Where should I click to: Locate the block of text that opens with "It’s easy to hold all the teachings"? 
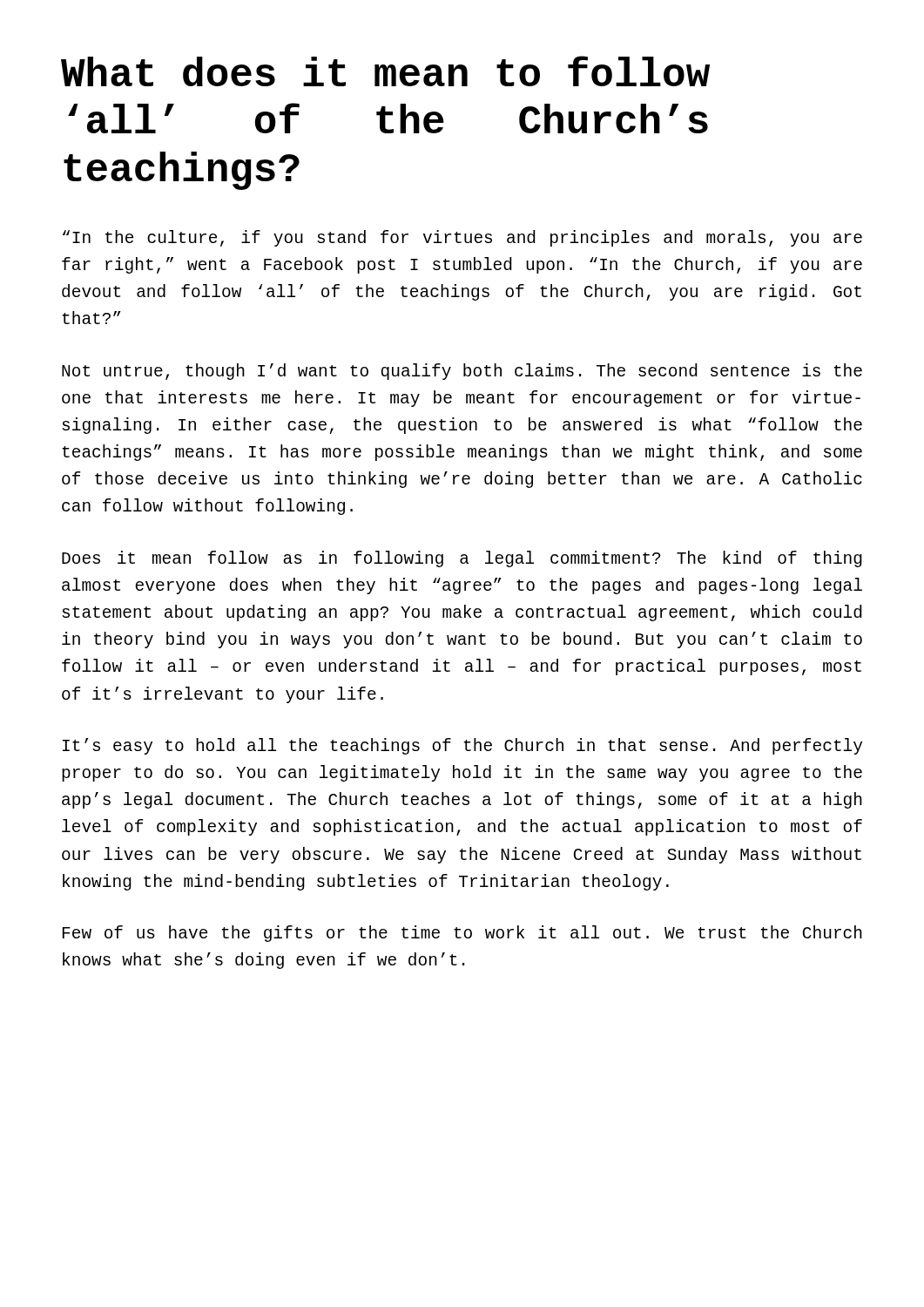click(x=462, y=815)
